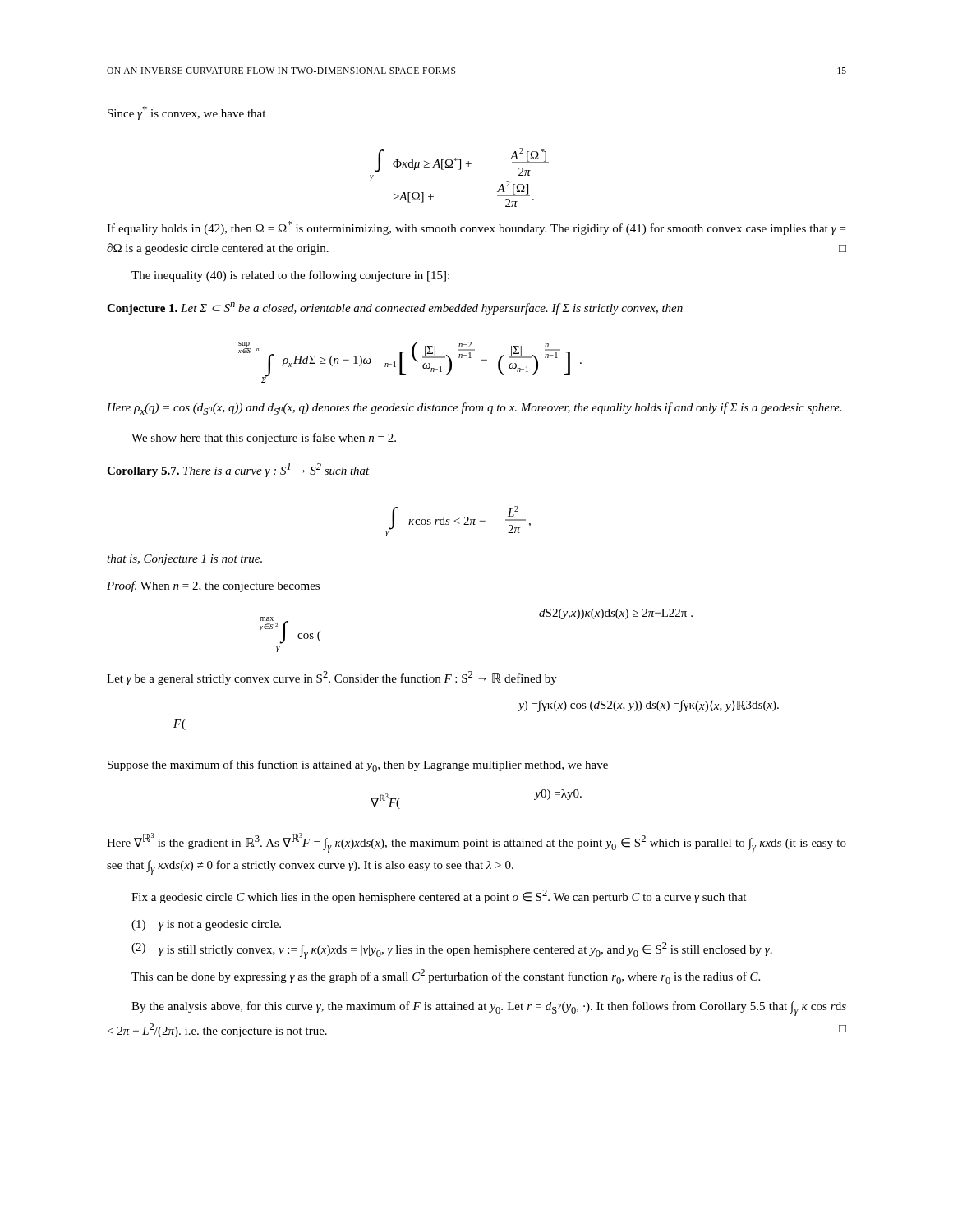Screen dimensions: 1232x953
Task: Locate the text block that reads "Proof. When n = 2,"
Action: (x=213, y=586)
